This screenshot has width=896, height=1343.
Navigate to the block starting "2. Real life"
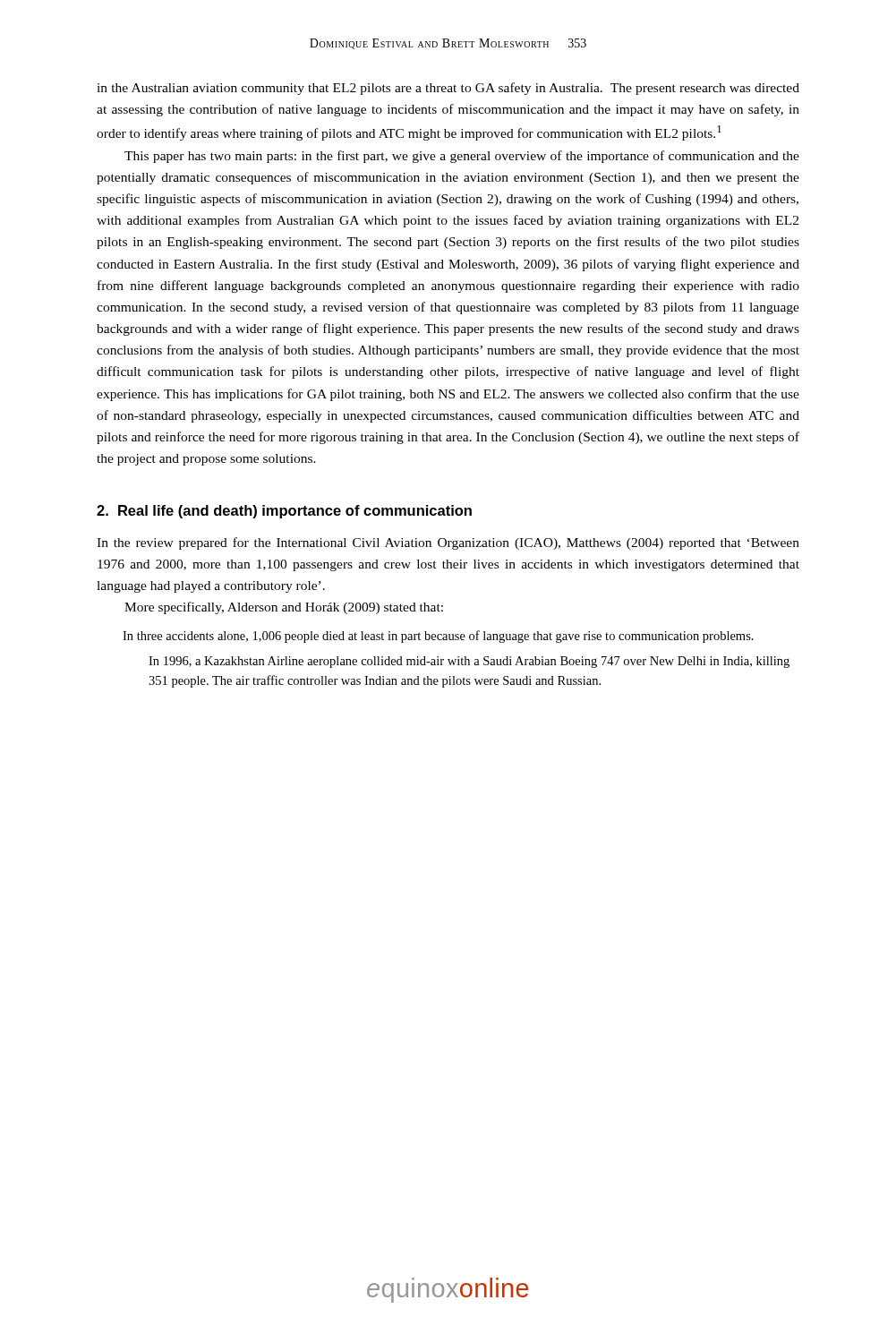coord(285,511)
